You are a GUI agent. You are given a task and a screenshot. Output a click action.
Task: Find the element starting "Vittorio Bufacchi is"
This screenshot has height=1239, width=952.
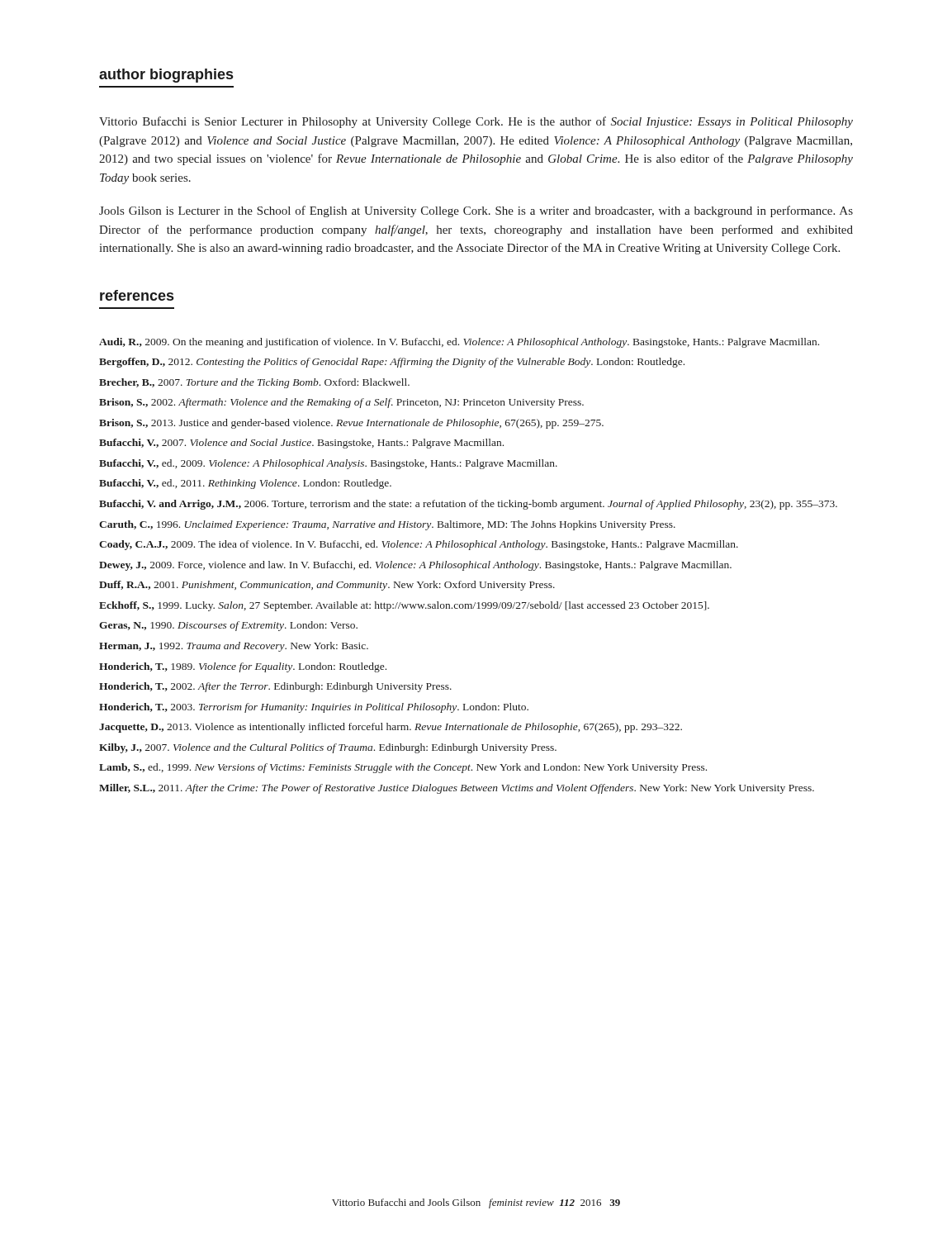476,149
